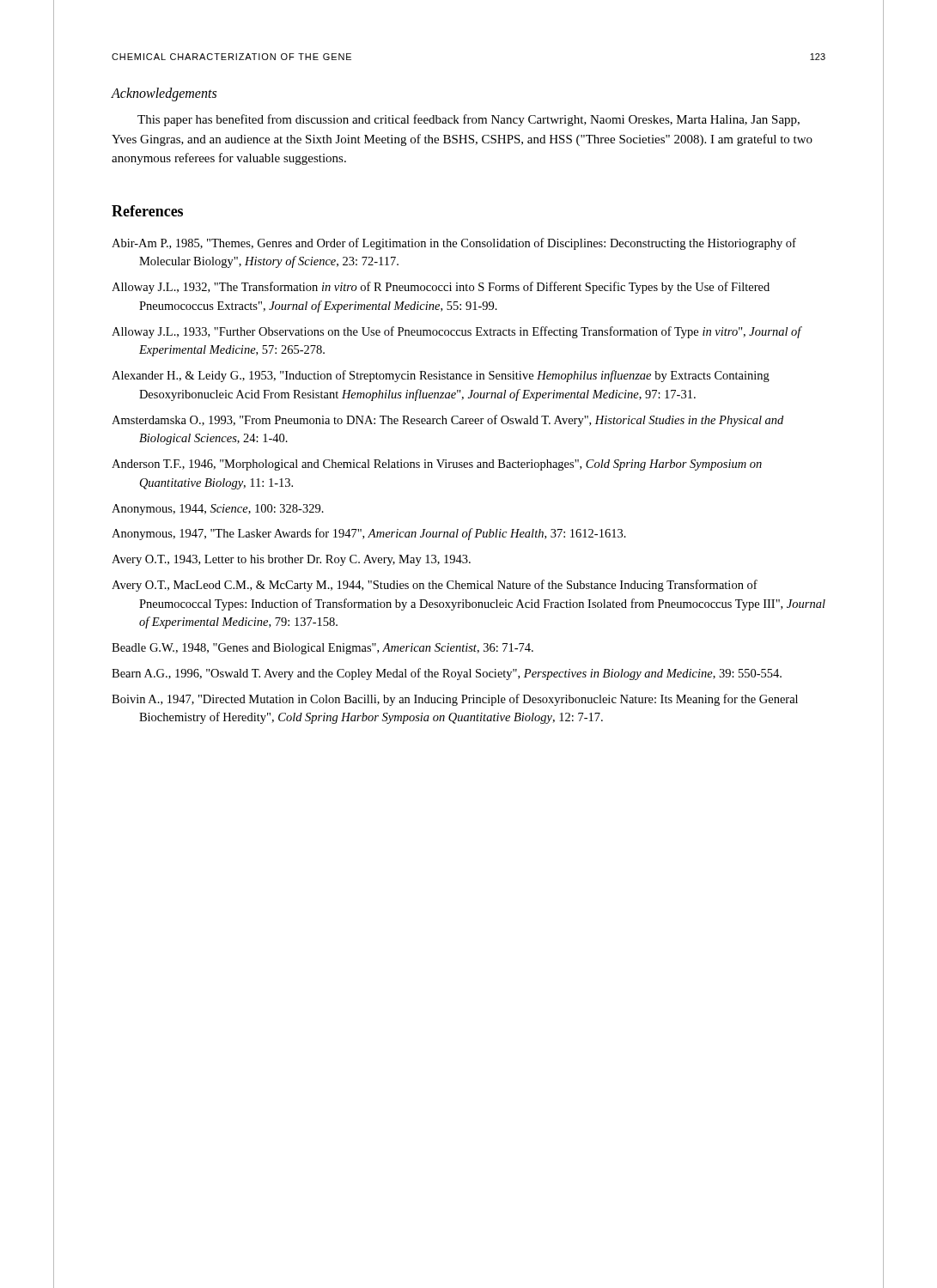937x1288 pixels.
Task: Find the block on this page that starts "Boivin A., 1947, "Directed Mutation"
Action: (455, 708)
